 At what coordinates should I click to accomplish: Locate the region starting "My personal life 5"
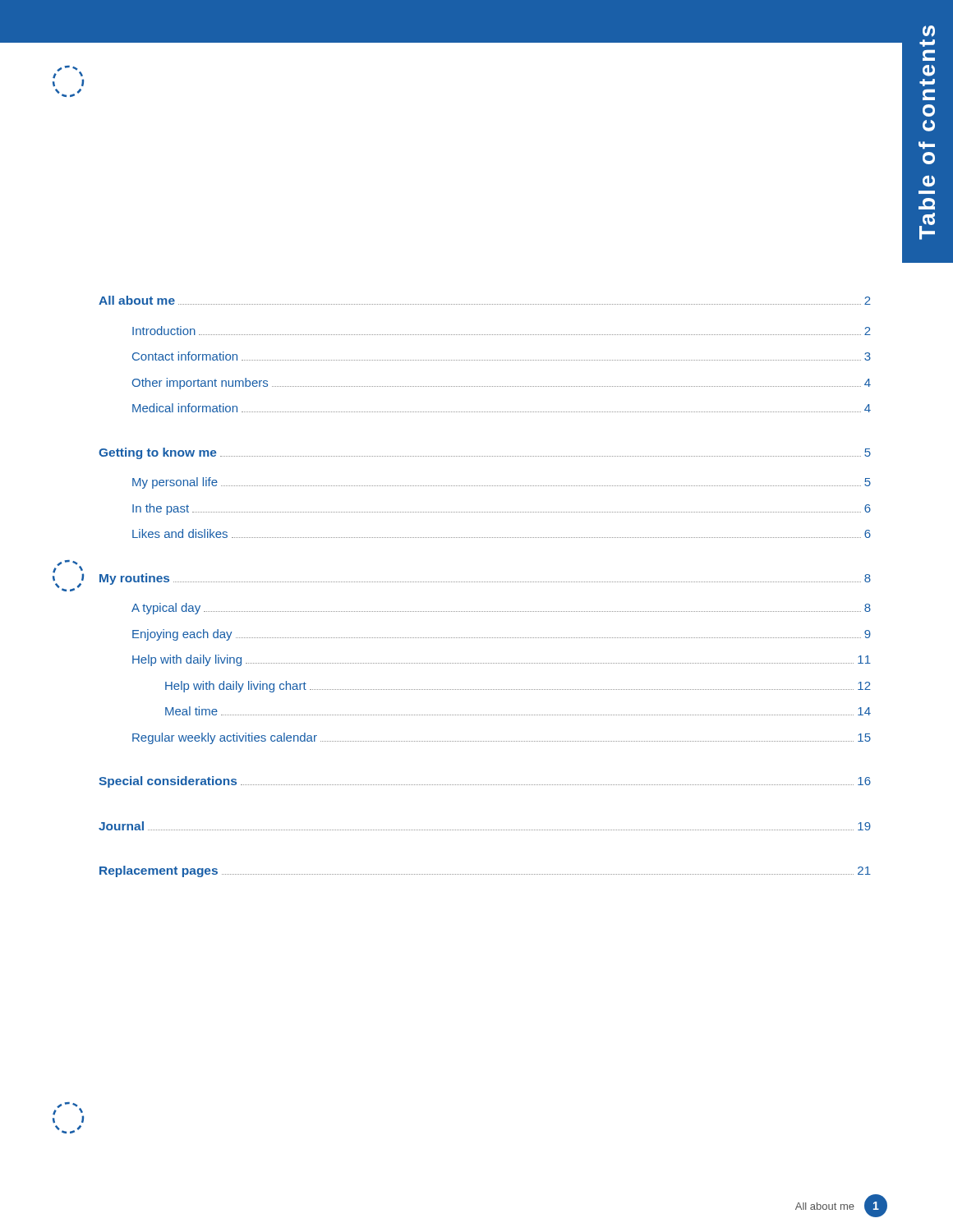click(x=501, y=482)
